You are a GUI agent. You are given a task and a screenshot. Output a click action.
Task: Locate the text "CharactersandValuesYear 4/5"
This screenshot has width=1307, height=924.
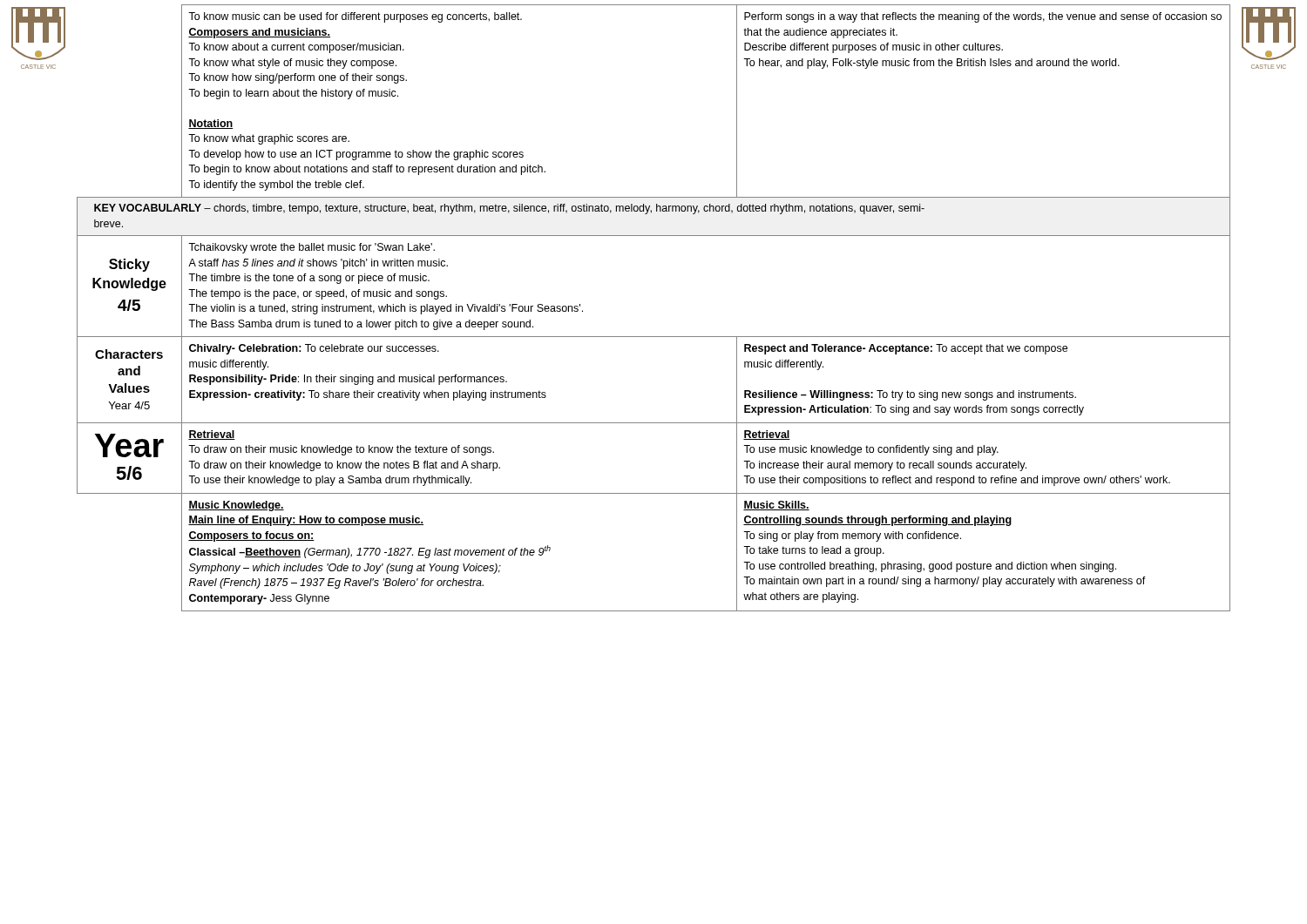click(129, 379)
